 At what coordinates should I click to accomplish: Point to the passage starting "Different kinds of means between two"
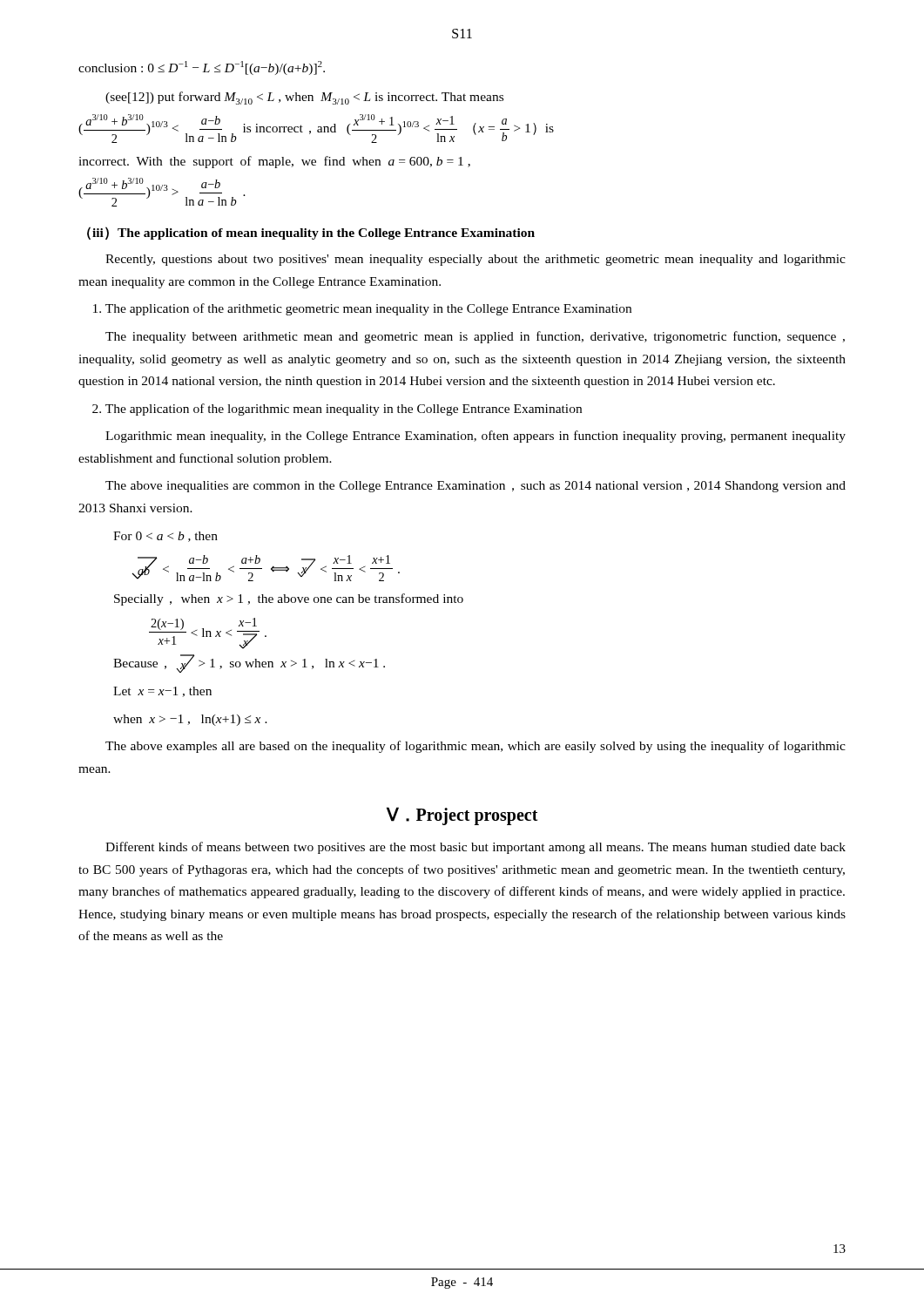point(462,891)
